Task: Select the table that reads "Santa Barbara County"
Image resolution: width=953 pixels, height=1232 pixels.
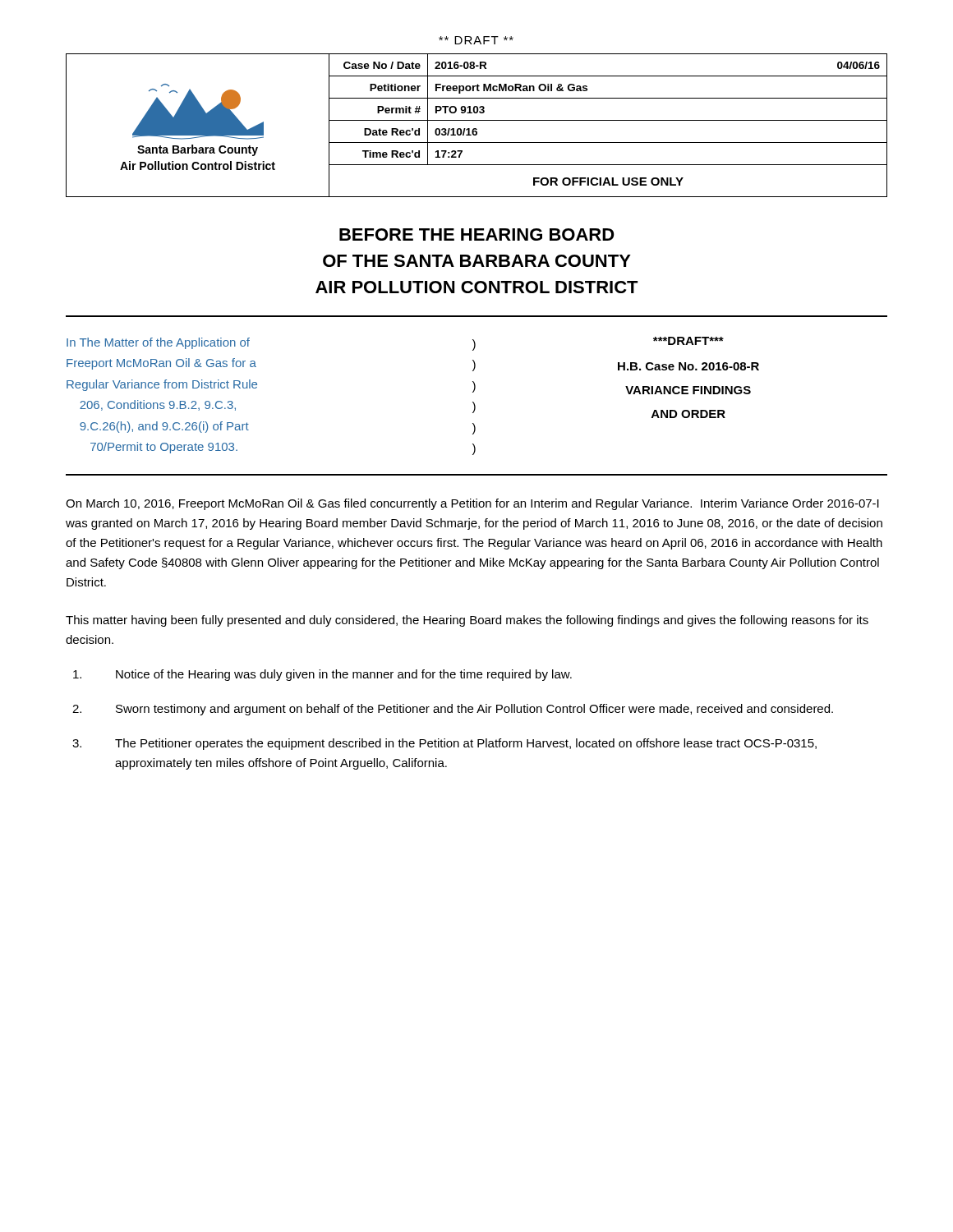Action: tap(476, 125)
